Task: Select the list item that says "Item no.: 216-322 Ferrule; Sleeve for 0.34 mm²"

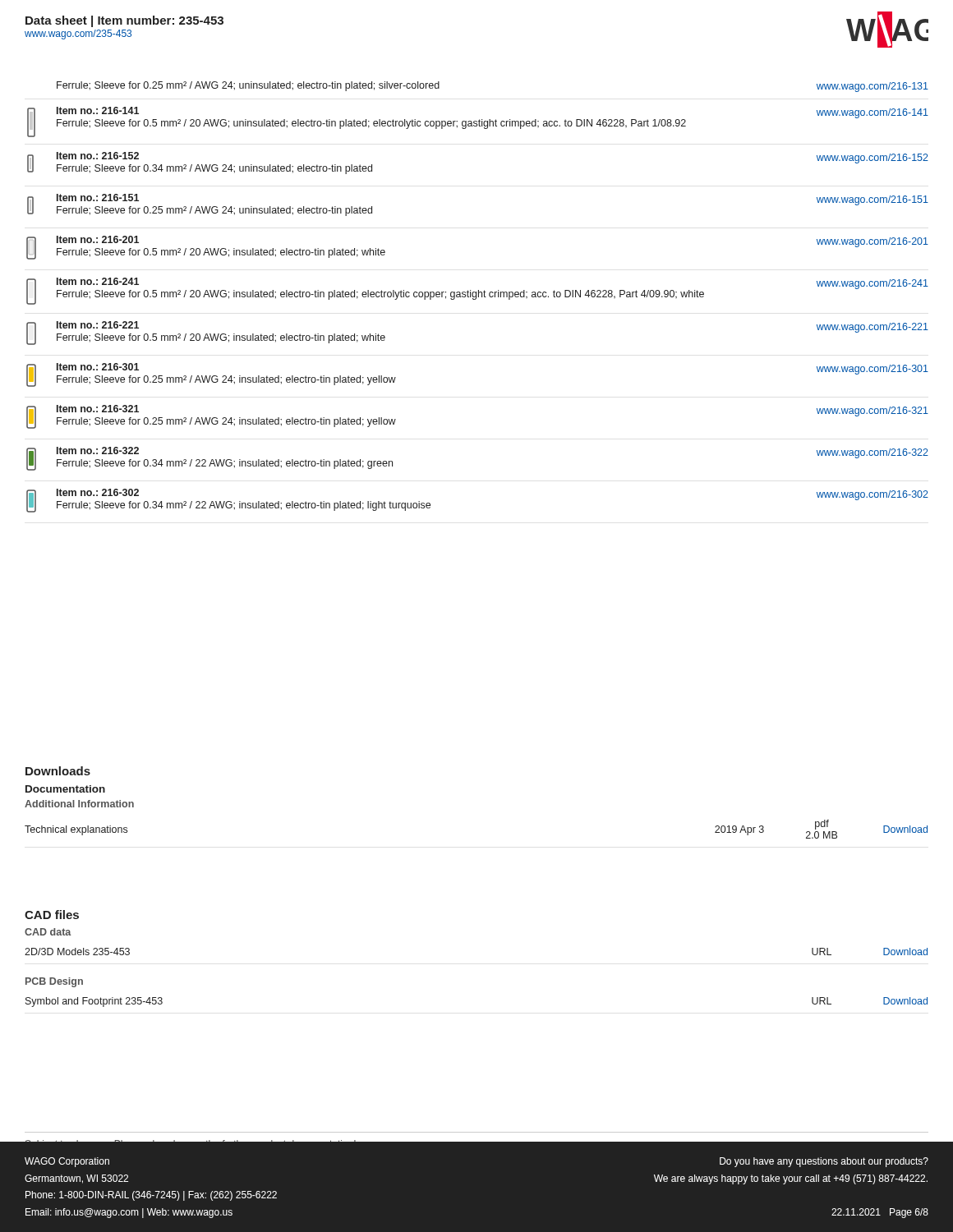Action: 134,461
